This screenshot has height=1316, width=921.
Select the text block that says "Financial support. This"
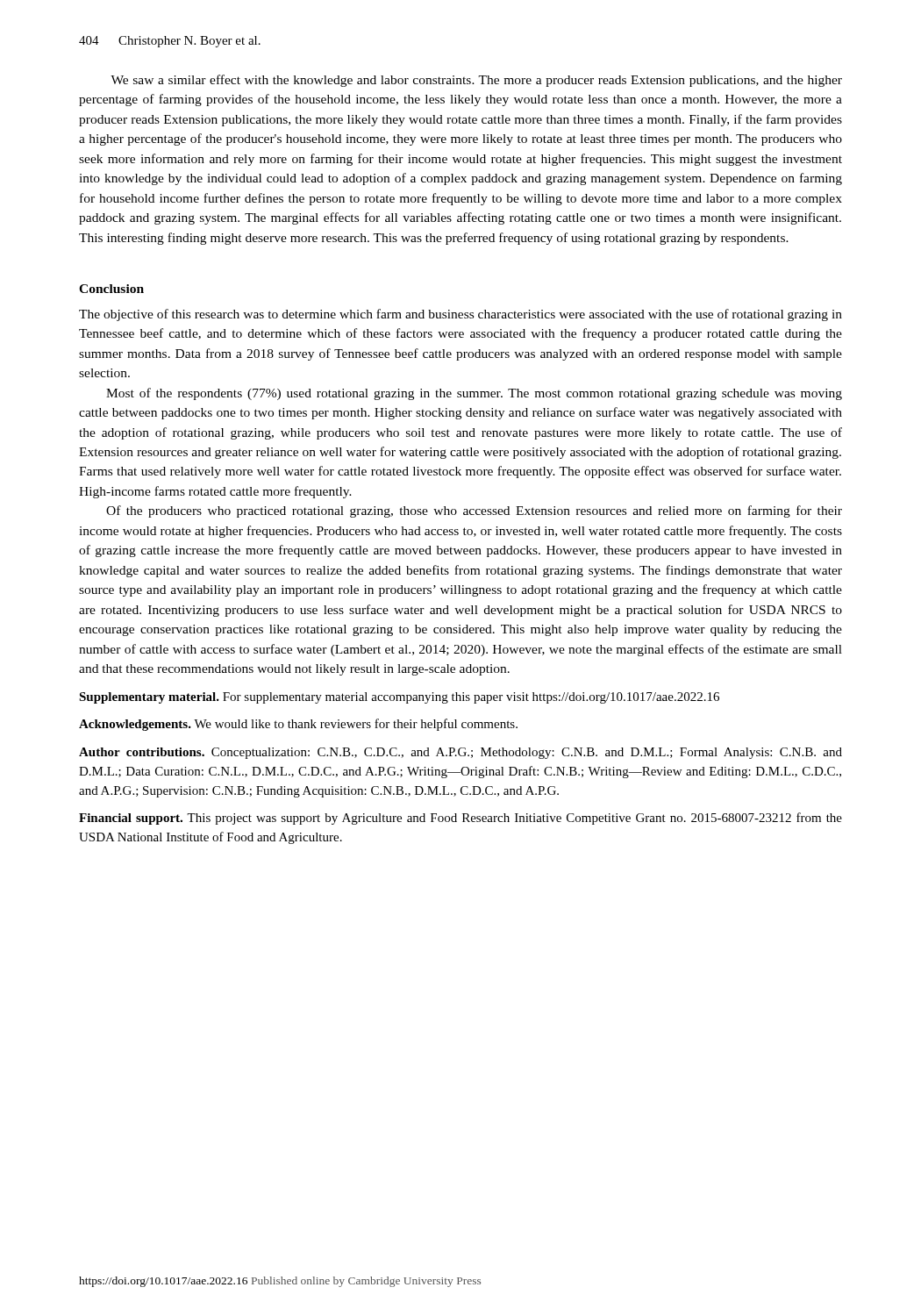click(460, 828)
